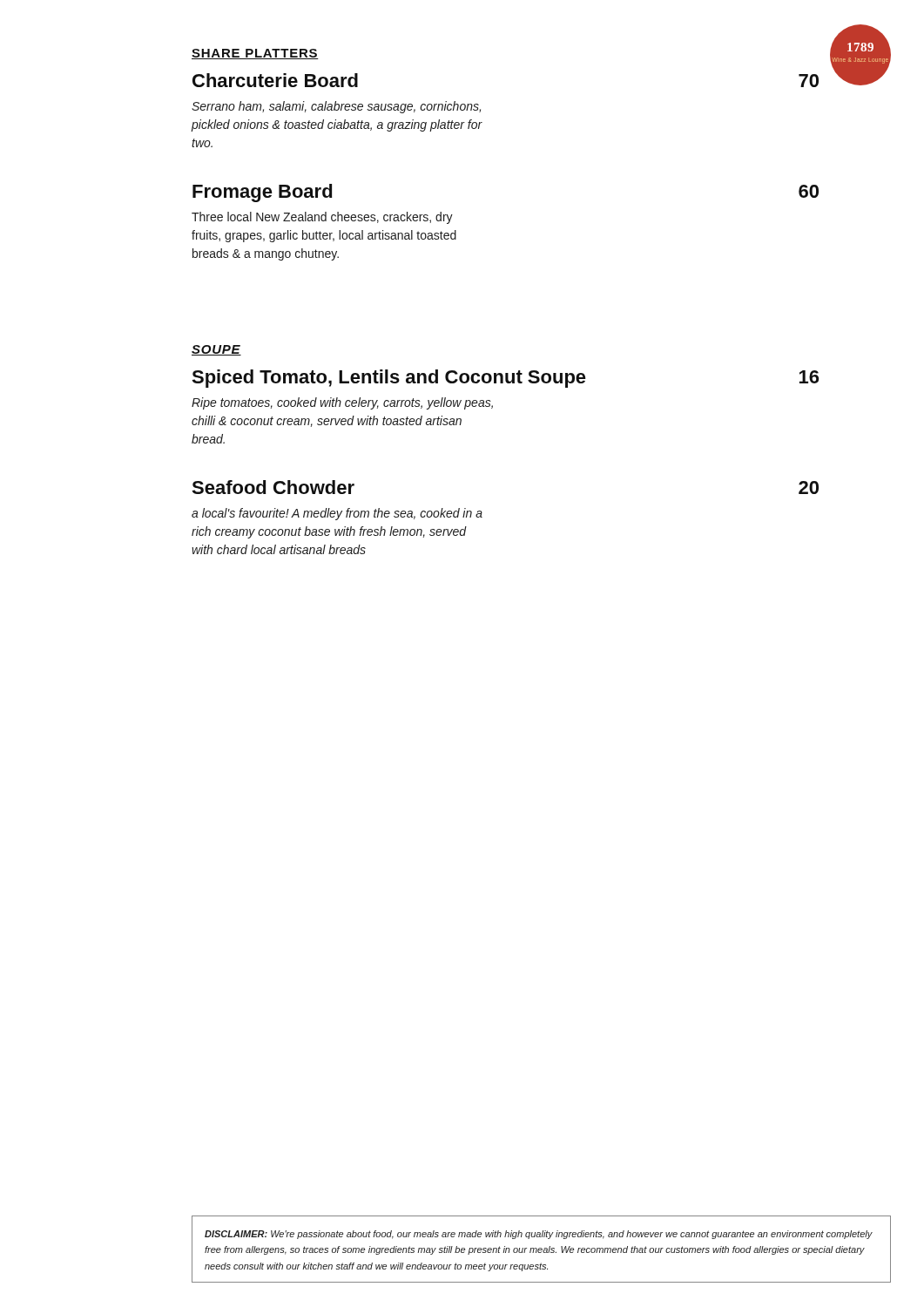924x1307 pixels.
Task: Locate the text block that reads "a local's favourite! A medley from the sea,"
Action: point(337,531)
